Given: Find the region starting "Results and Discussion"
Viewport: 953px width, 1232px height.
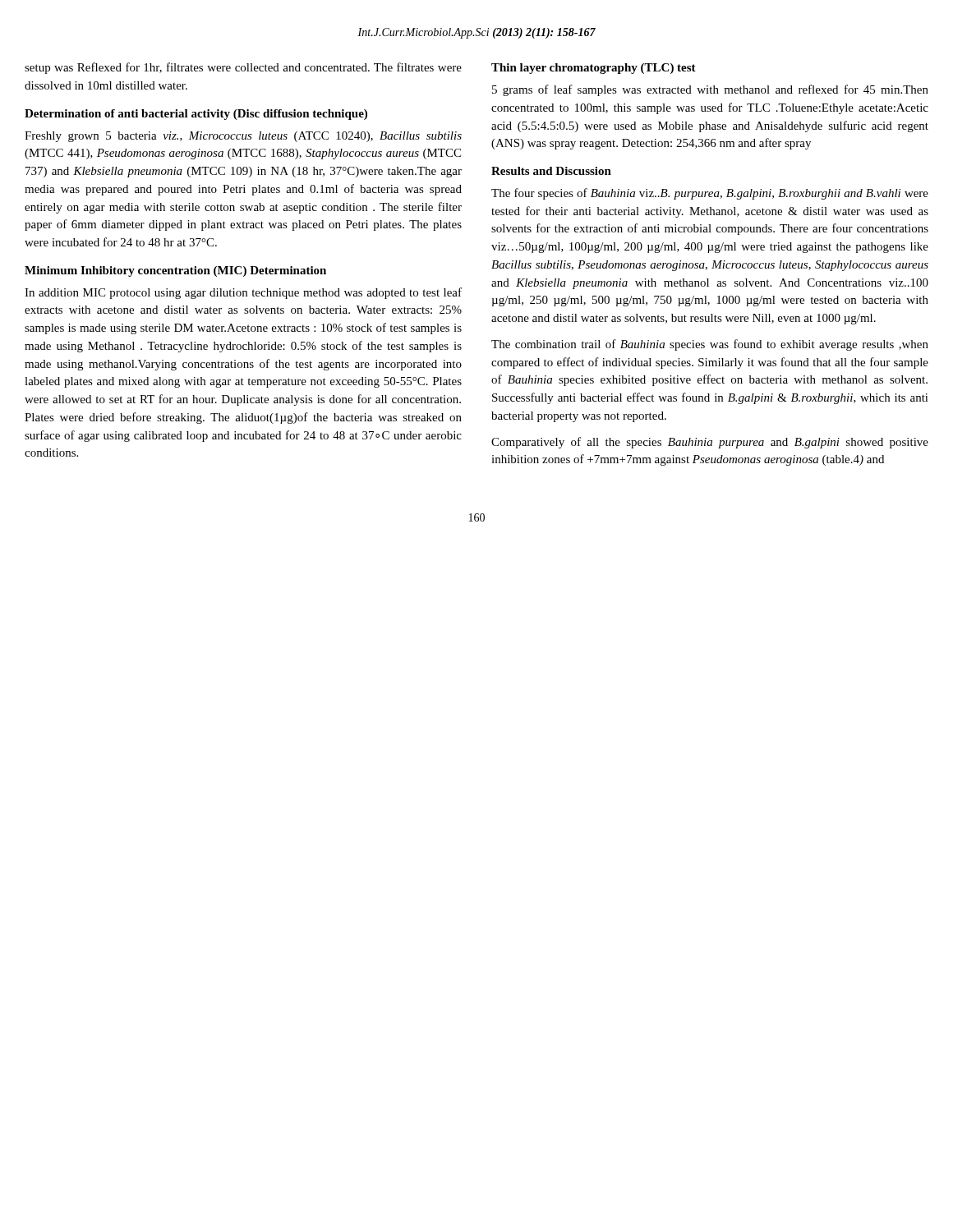Looking at the screenshot, I should 551,171.
